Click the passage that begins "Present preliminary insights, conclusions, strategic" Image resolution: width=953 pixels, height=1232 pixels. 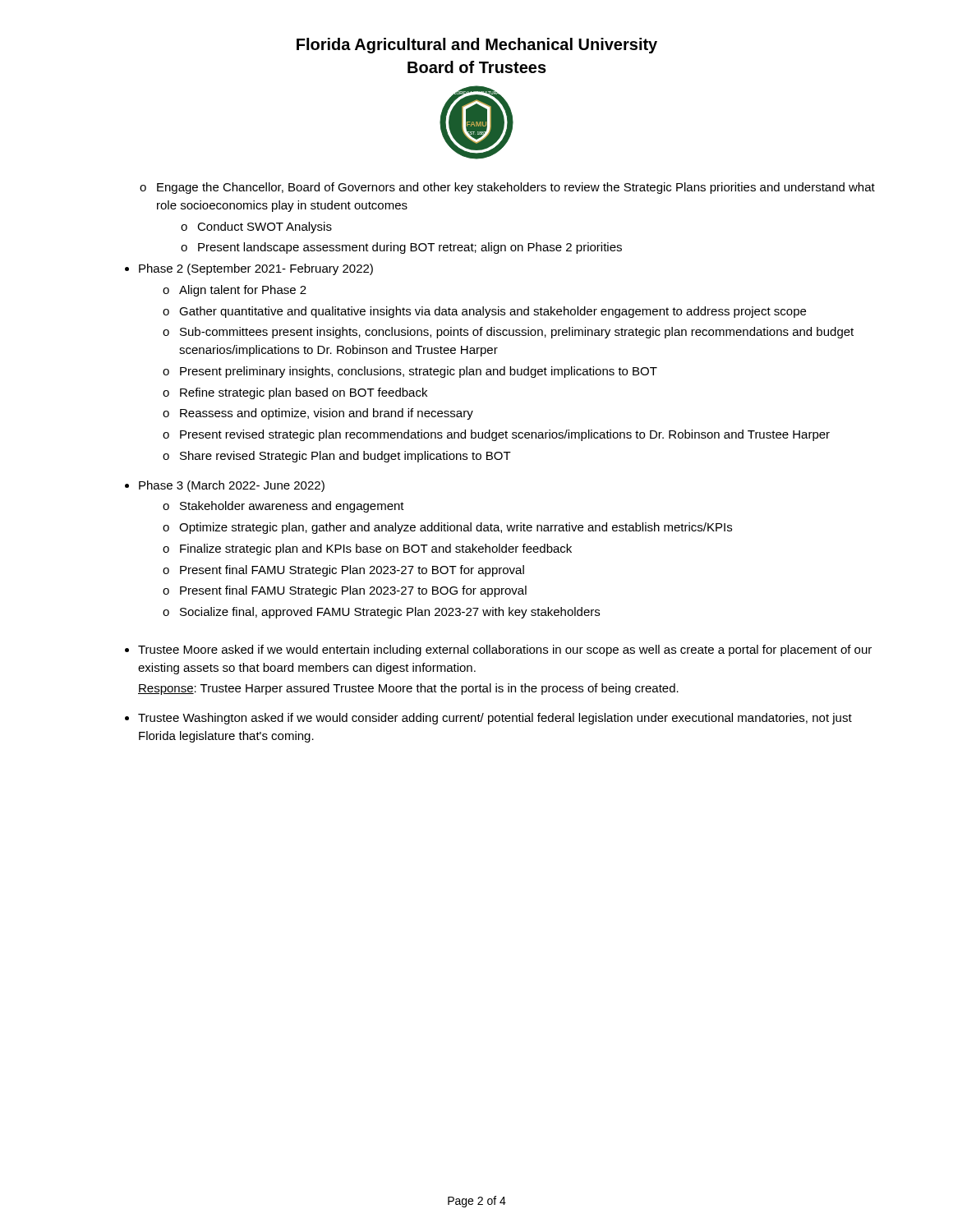[418, 371]
